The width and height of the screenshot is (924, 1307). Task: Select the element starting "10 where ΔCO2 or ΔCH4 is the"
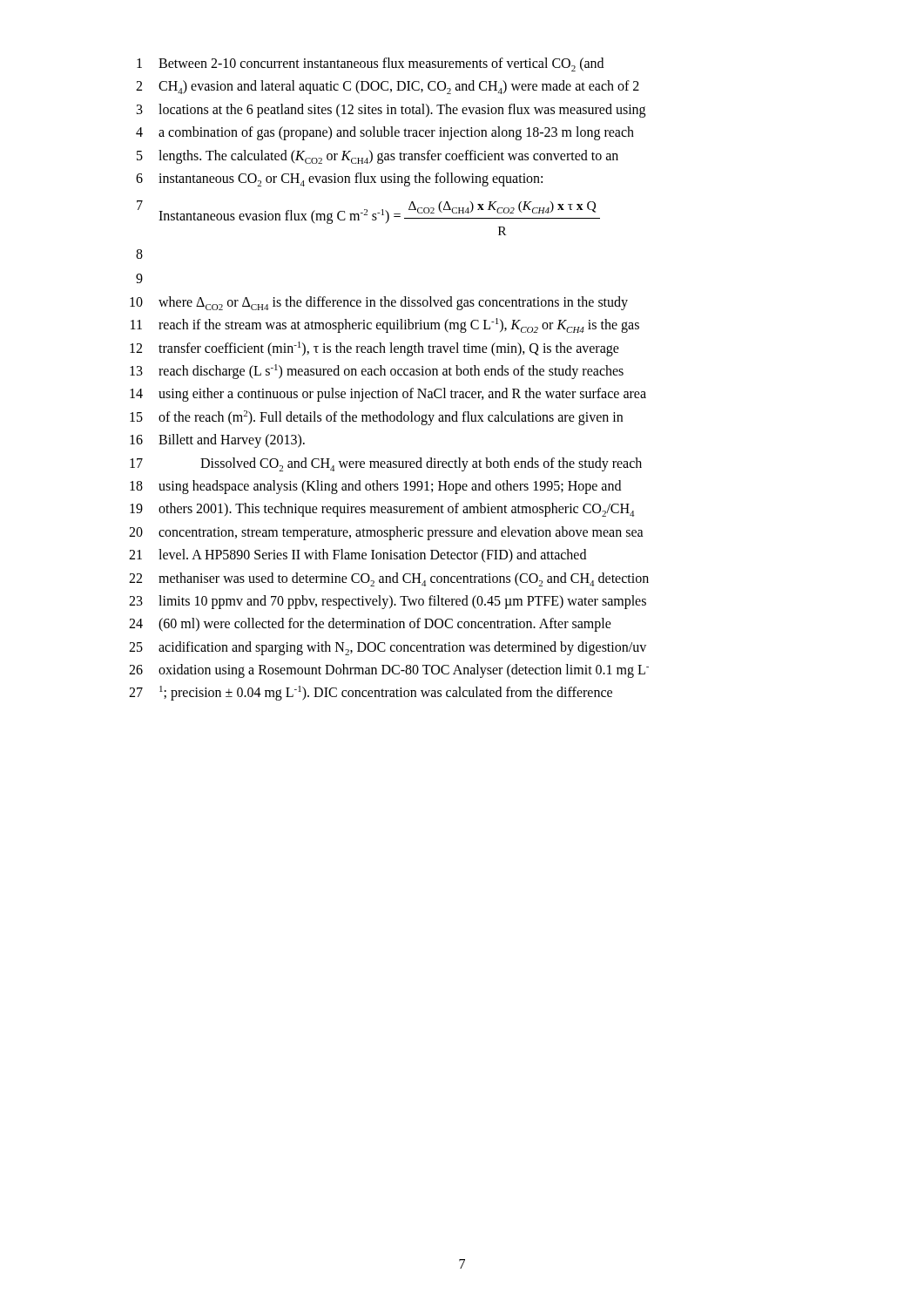coord(479,371)
